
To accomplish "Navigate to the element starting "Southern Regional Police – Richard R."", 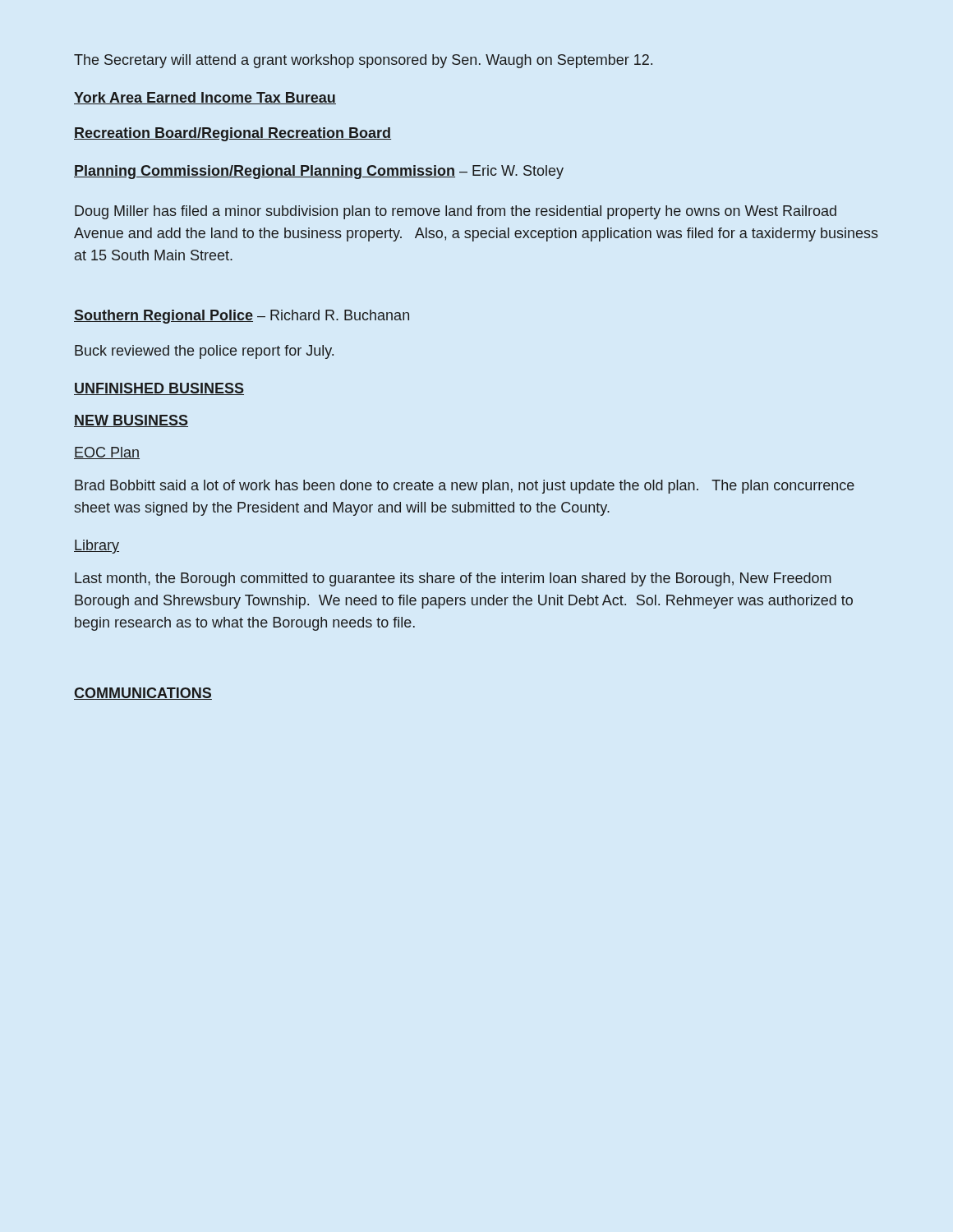I will pos(242,315).
